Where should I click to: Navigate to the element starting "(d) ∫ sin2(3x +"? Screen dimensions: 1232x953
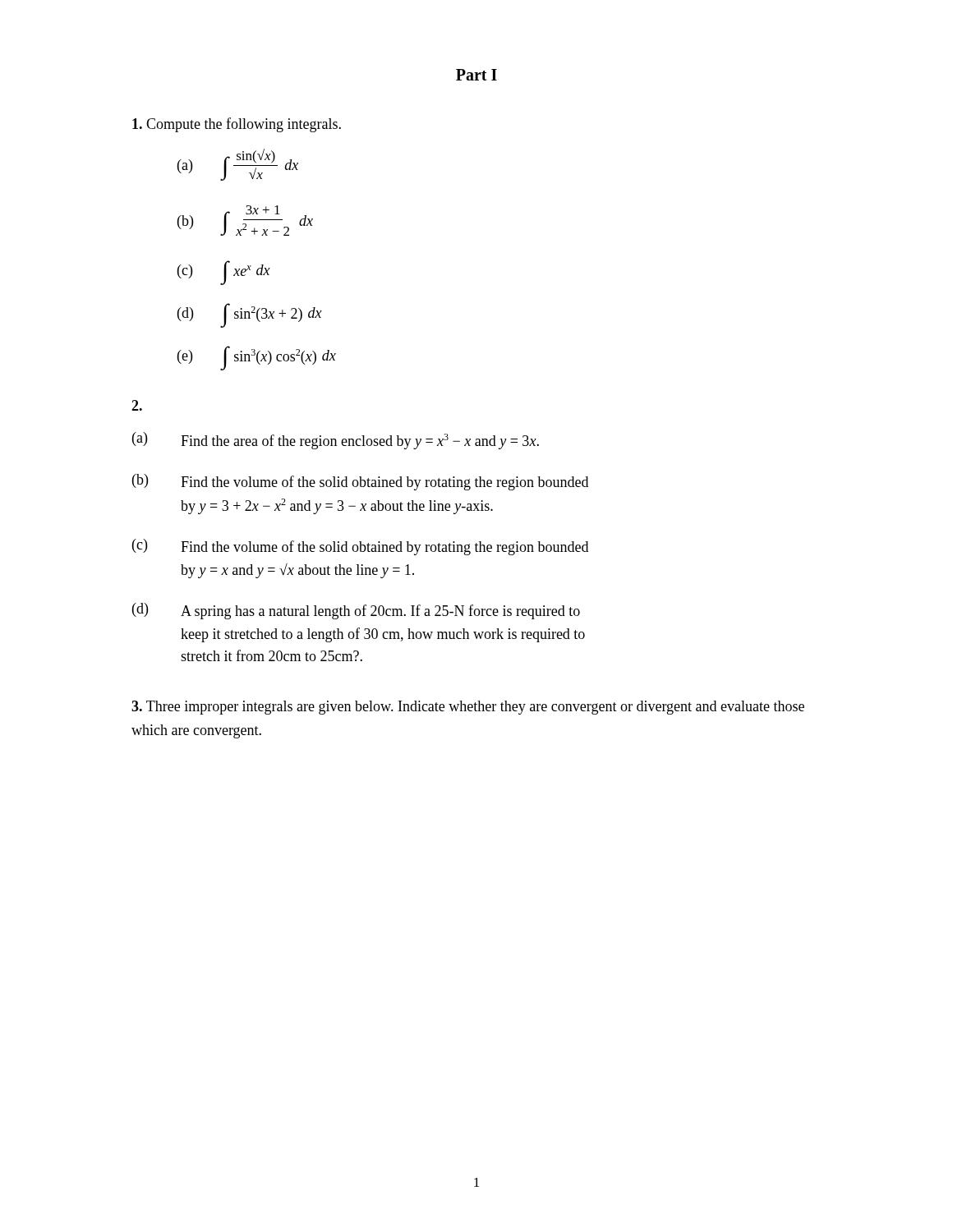point(249,313)
